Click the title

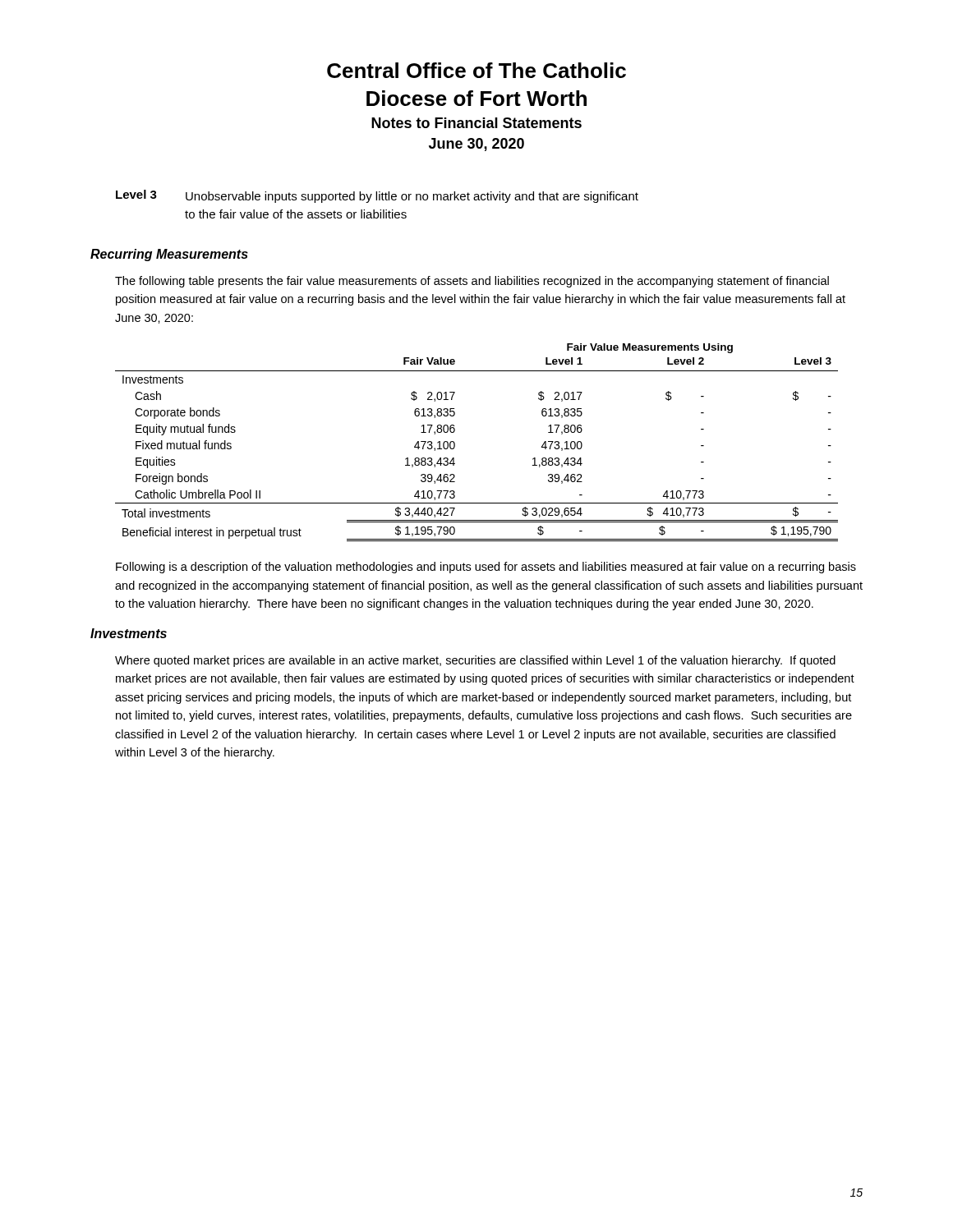pyautogui.click(x=476, y=106)
